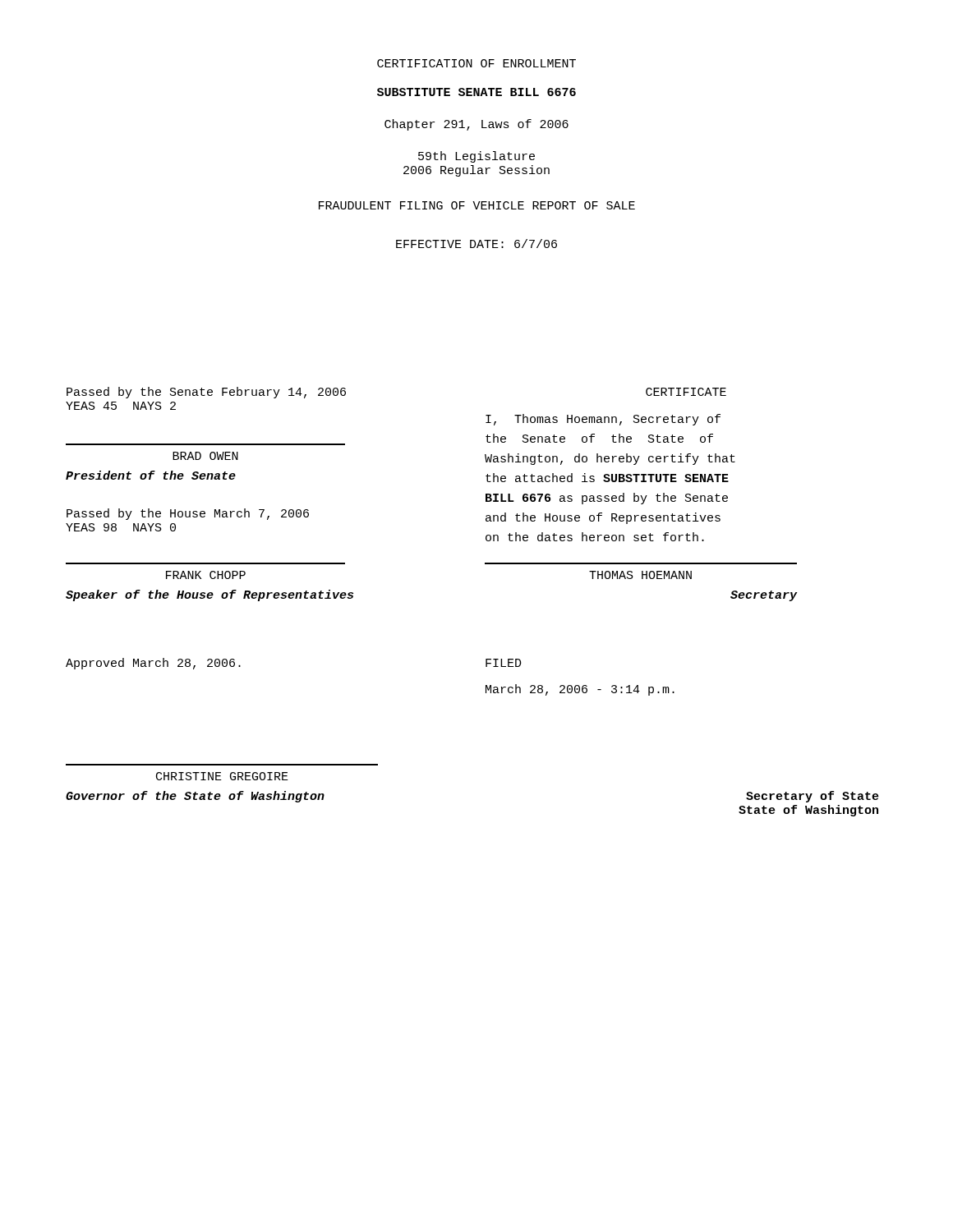Screen dimensions: 1232x953
Task: Select the text that reads "EFFECTIVE DATE: 6/7/06"
Action: [x=476, y=245]
